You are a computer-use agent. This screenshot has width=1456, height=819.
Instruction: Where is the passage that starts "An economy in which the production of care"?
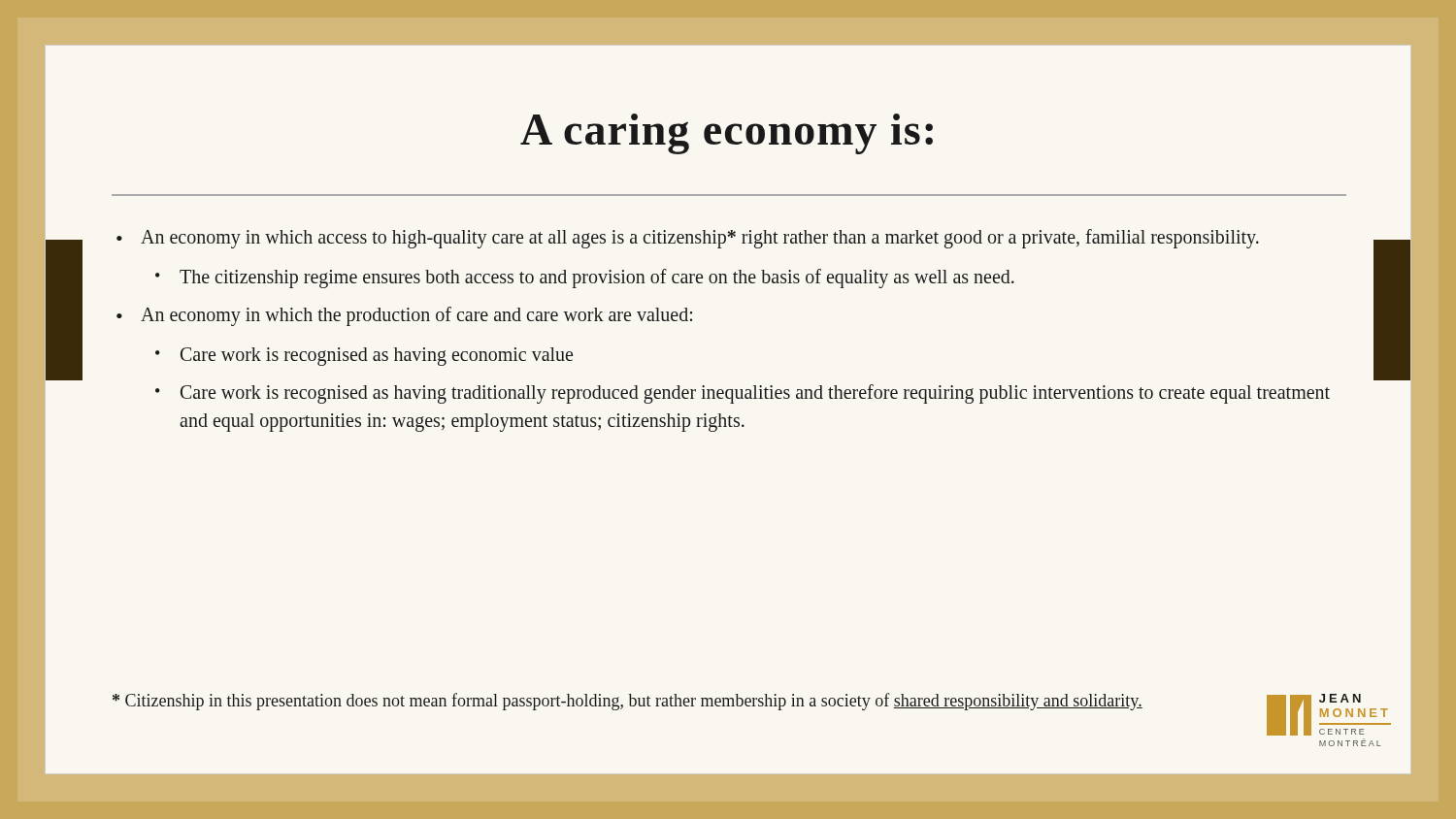pyautogui.click(x=404, y=316)
